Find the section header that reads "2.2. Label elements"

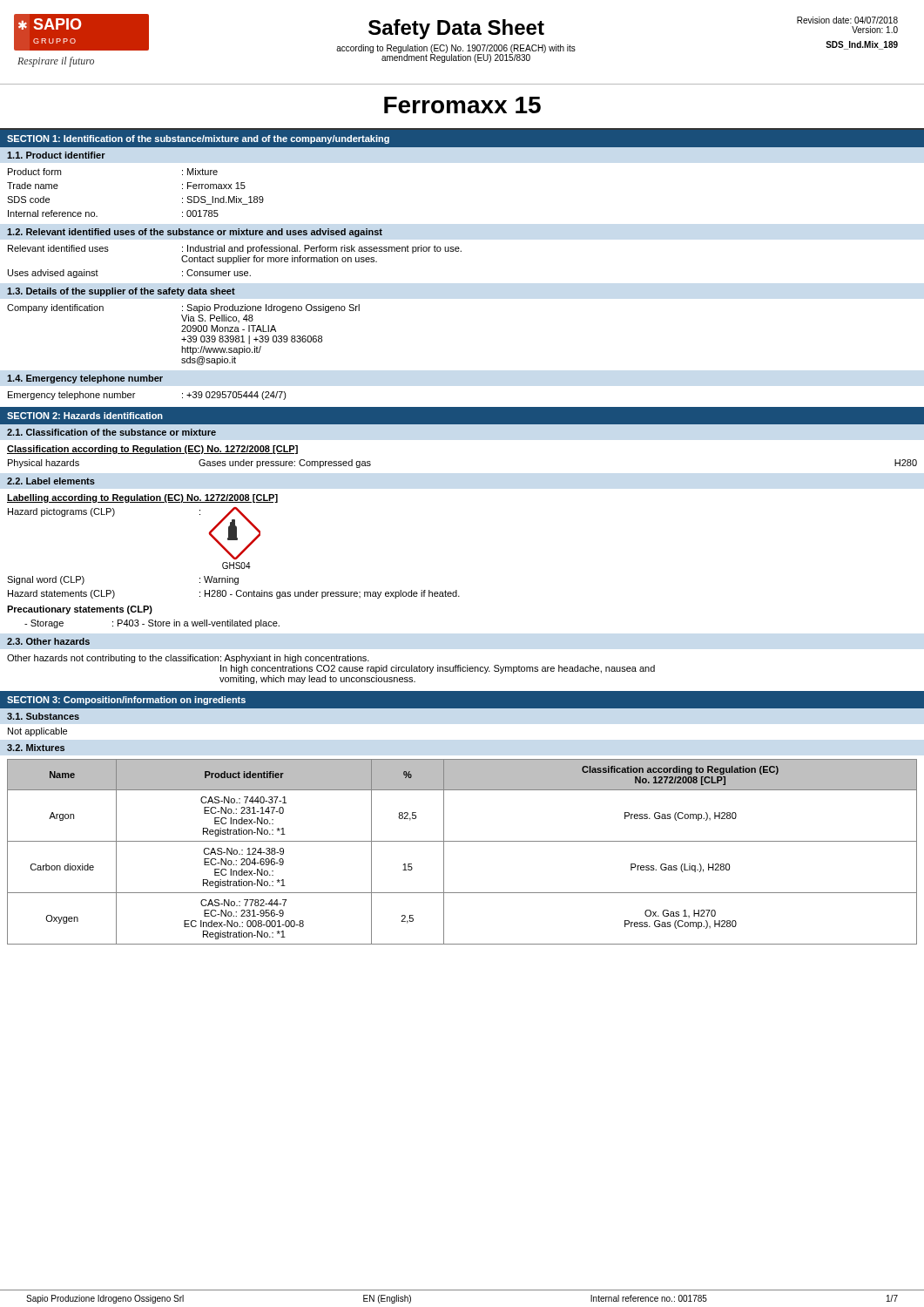point(51,481)
